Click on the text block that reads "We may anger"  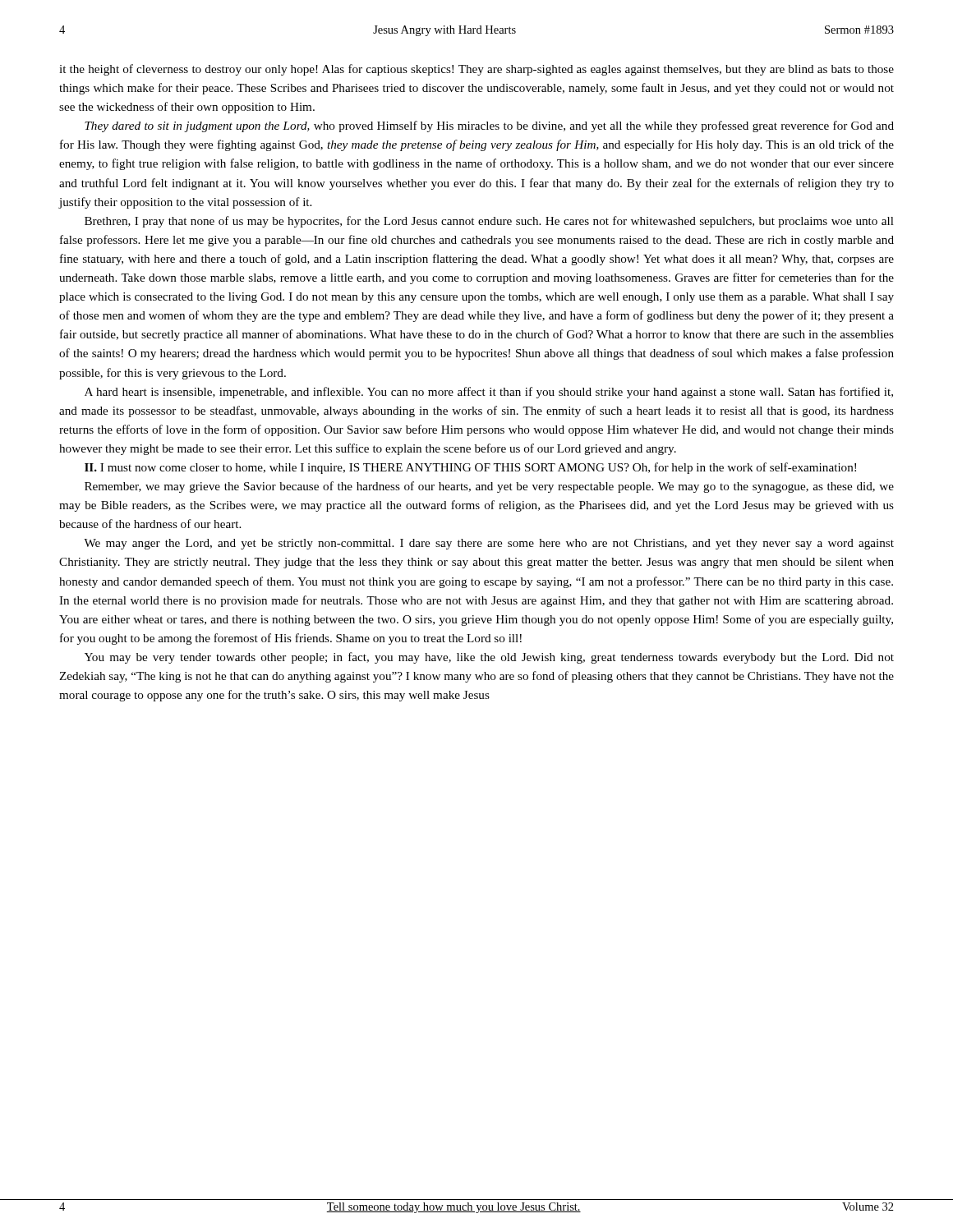click(476, 590)
